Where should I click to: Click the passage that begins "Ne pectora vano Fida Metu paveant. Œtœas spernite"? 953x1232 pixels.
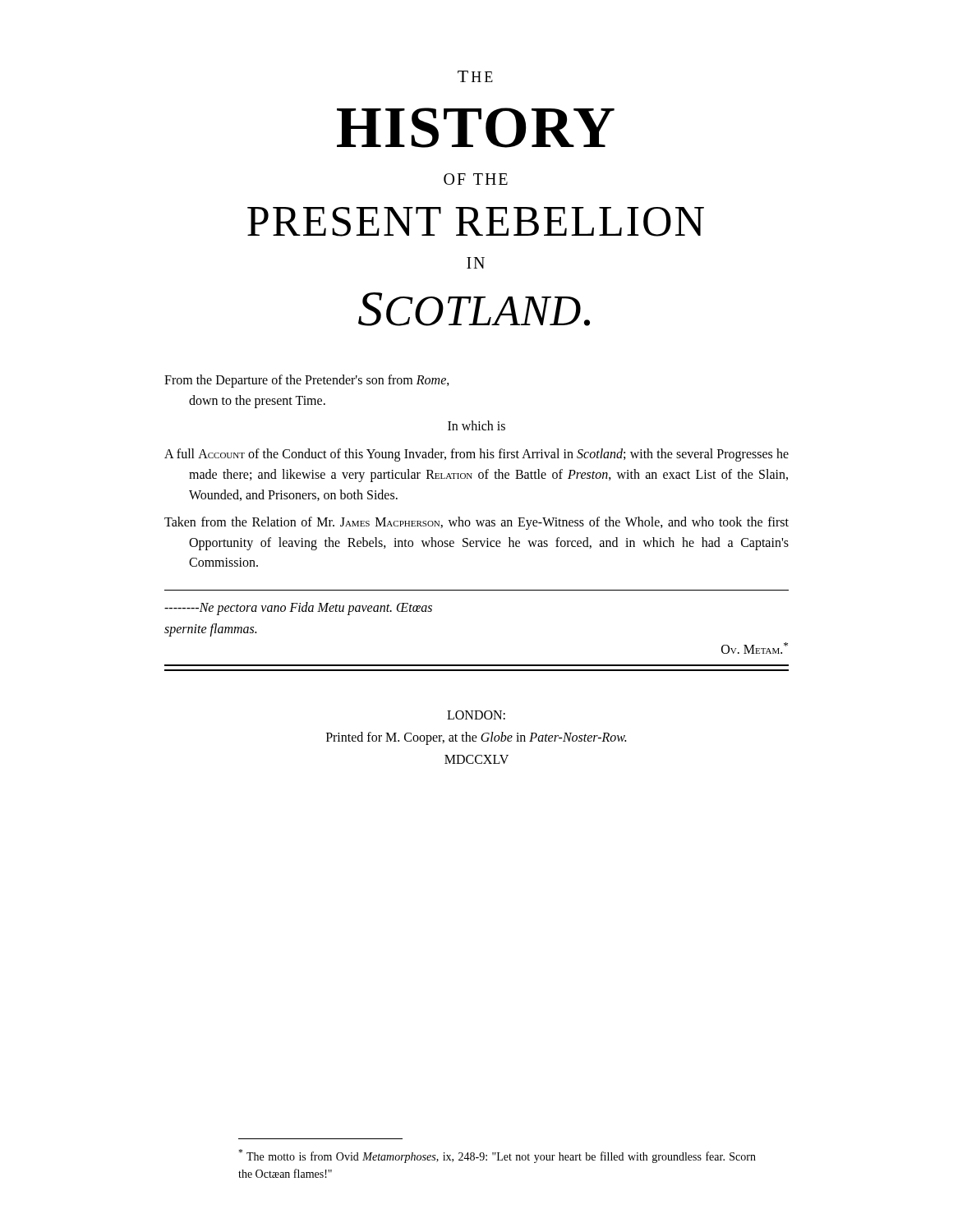coord(298,609)
